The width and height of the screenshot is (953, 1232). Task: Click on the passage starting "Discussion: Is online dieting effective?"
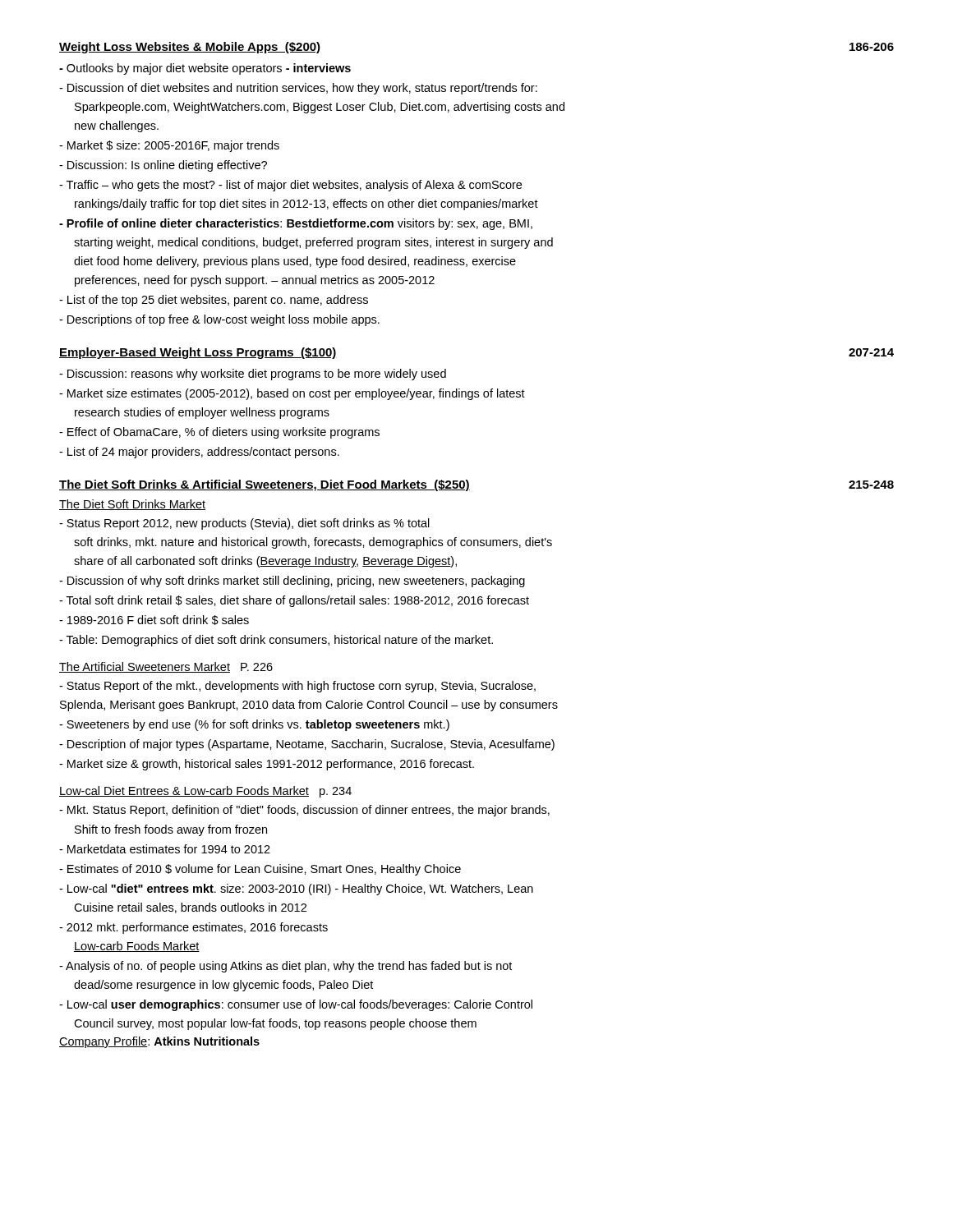[x=163, y=166]
